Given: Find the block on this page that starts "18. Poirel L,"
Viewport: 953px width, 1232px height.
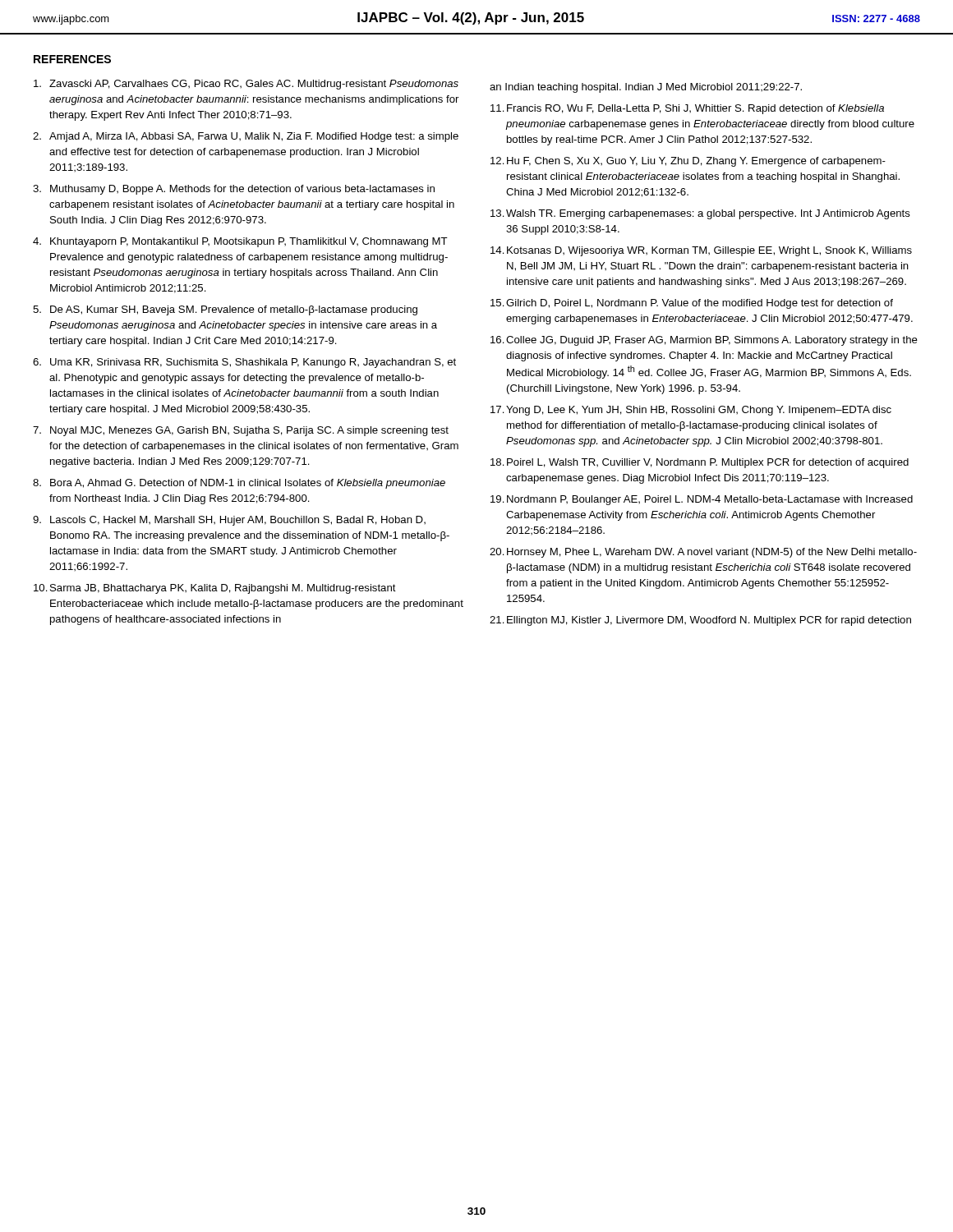Looking at the screenshot, I should tap(705, 470).
